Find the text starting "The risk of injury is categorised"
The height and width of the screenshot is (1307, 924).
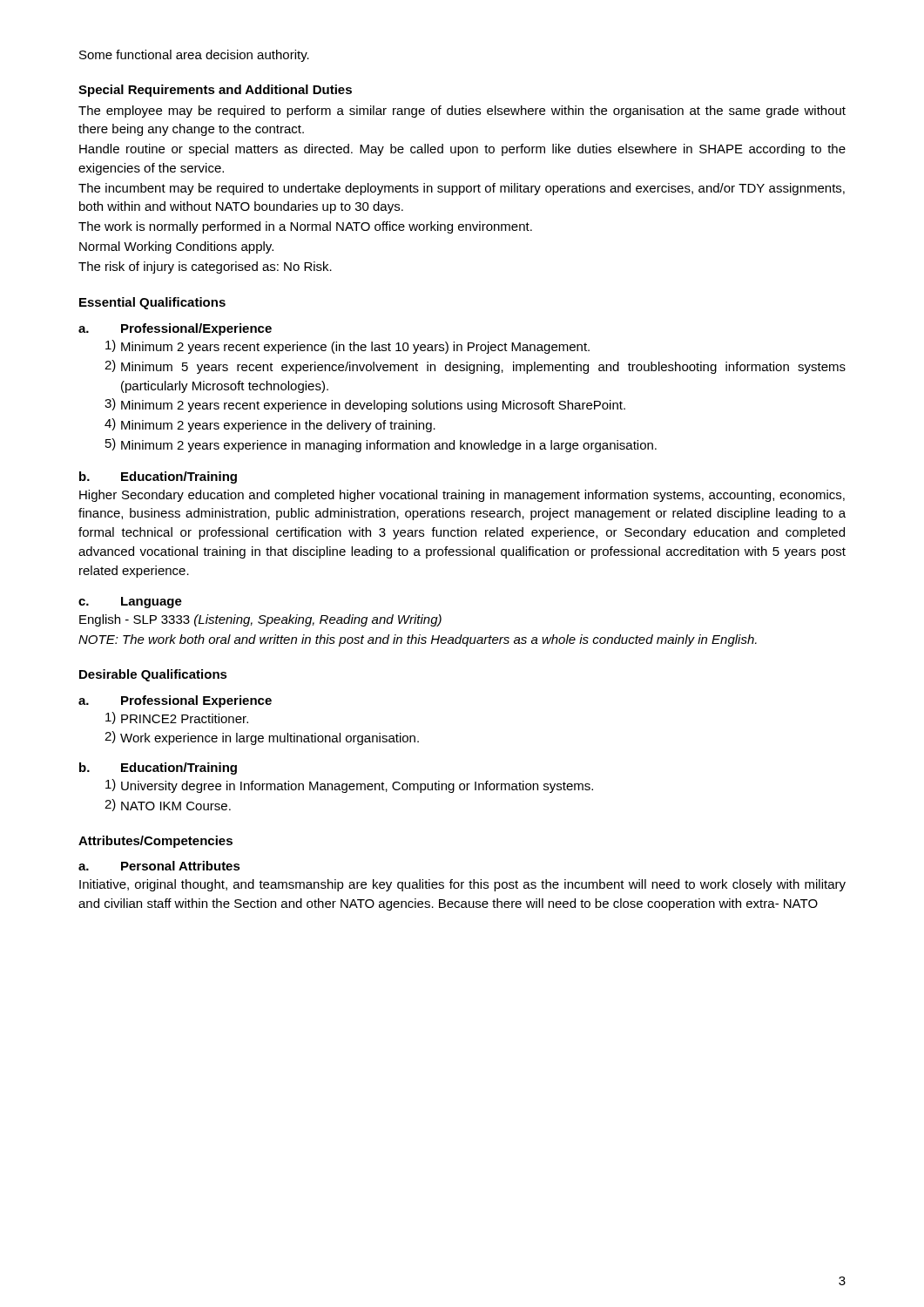[205, 267]
